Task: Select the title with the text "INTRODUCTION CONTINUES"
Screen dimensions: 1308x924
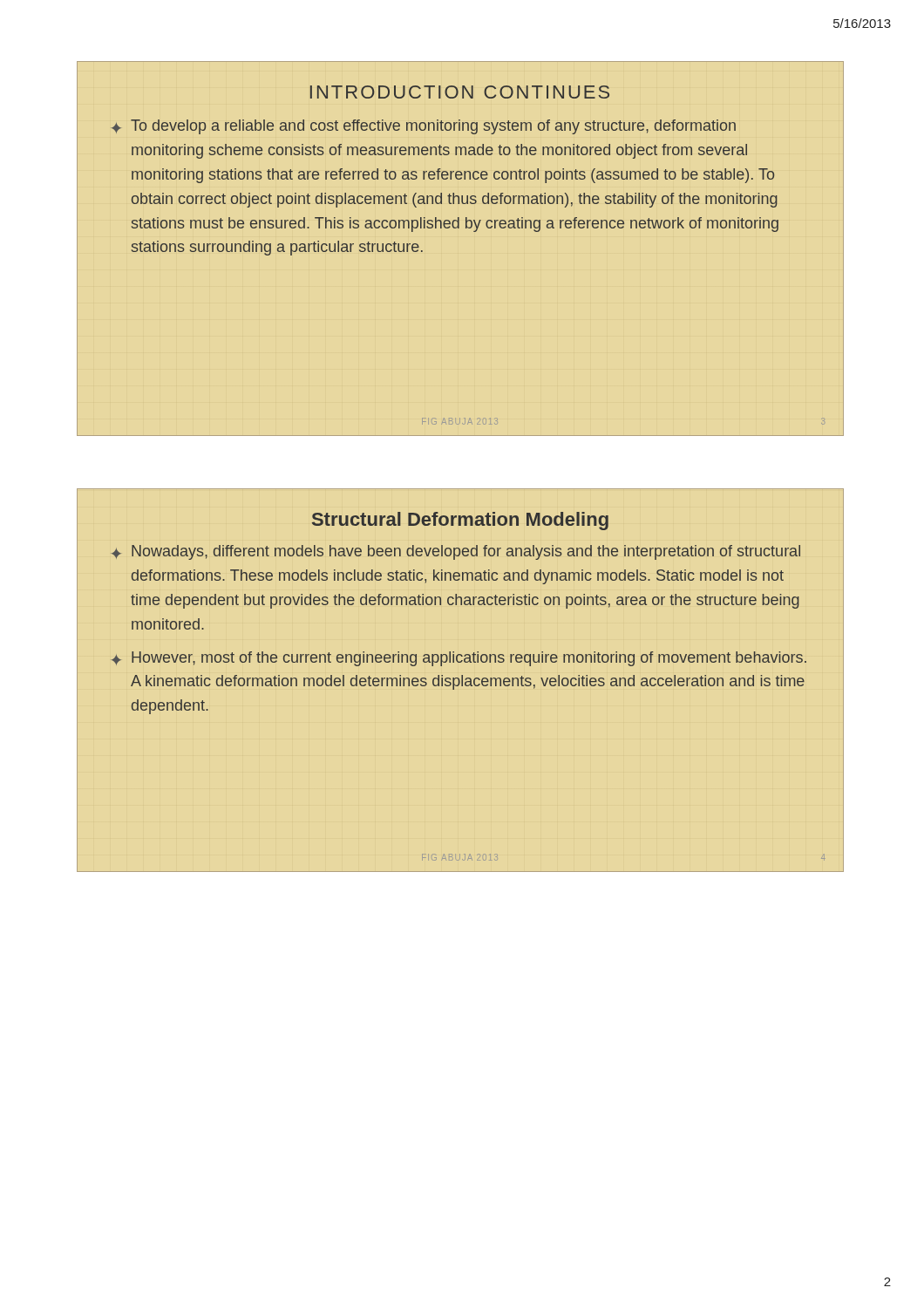Action: click(460, 92)
